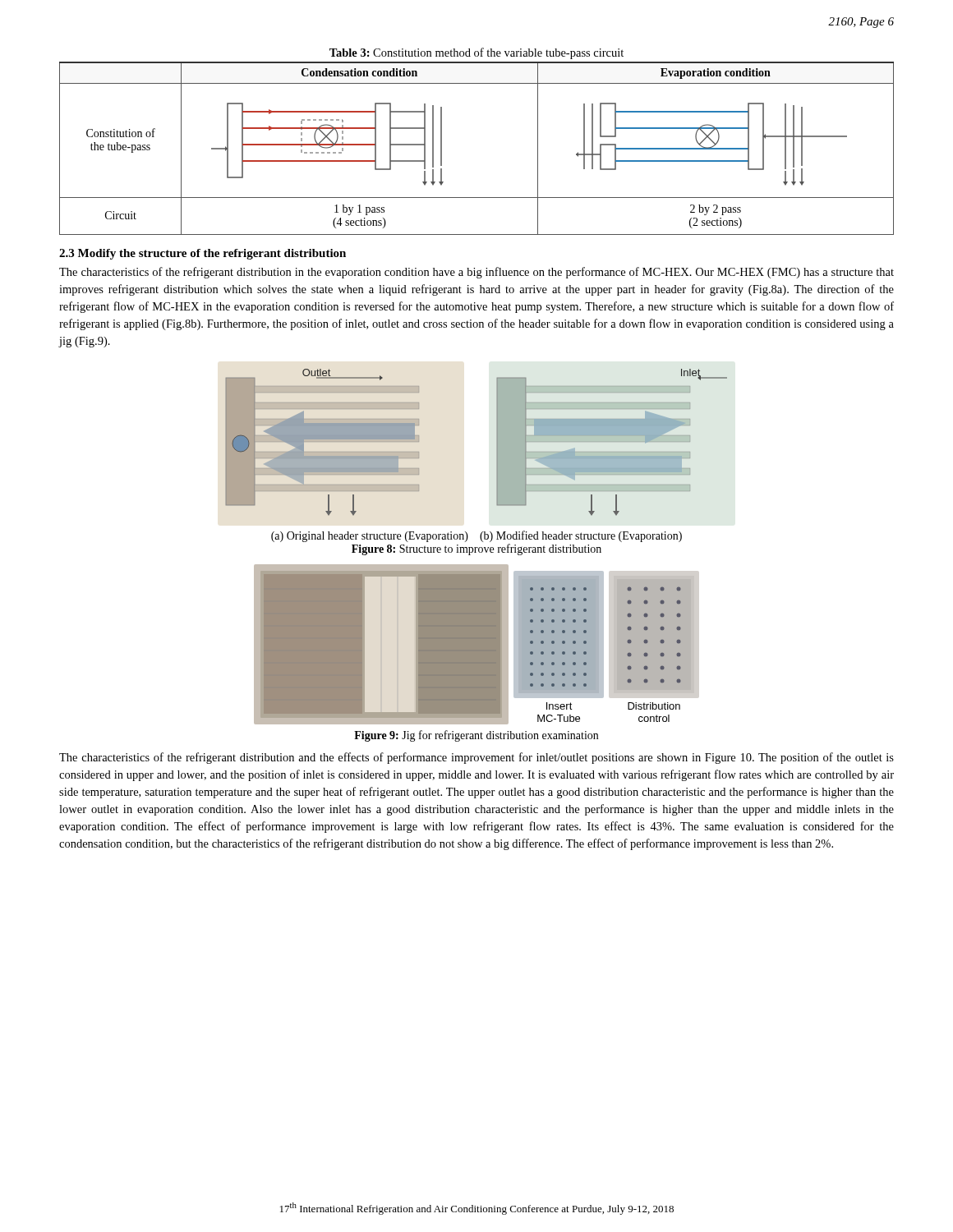The image size is (953, 1232).
Task: Locate the caption that opens with "(a) Original header"
Action: (x=476, y=543)
